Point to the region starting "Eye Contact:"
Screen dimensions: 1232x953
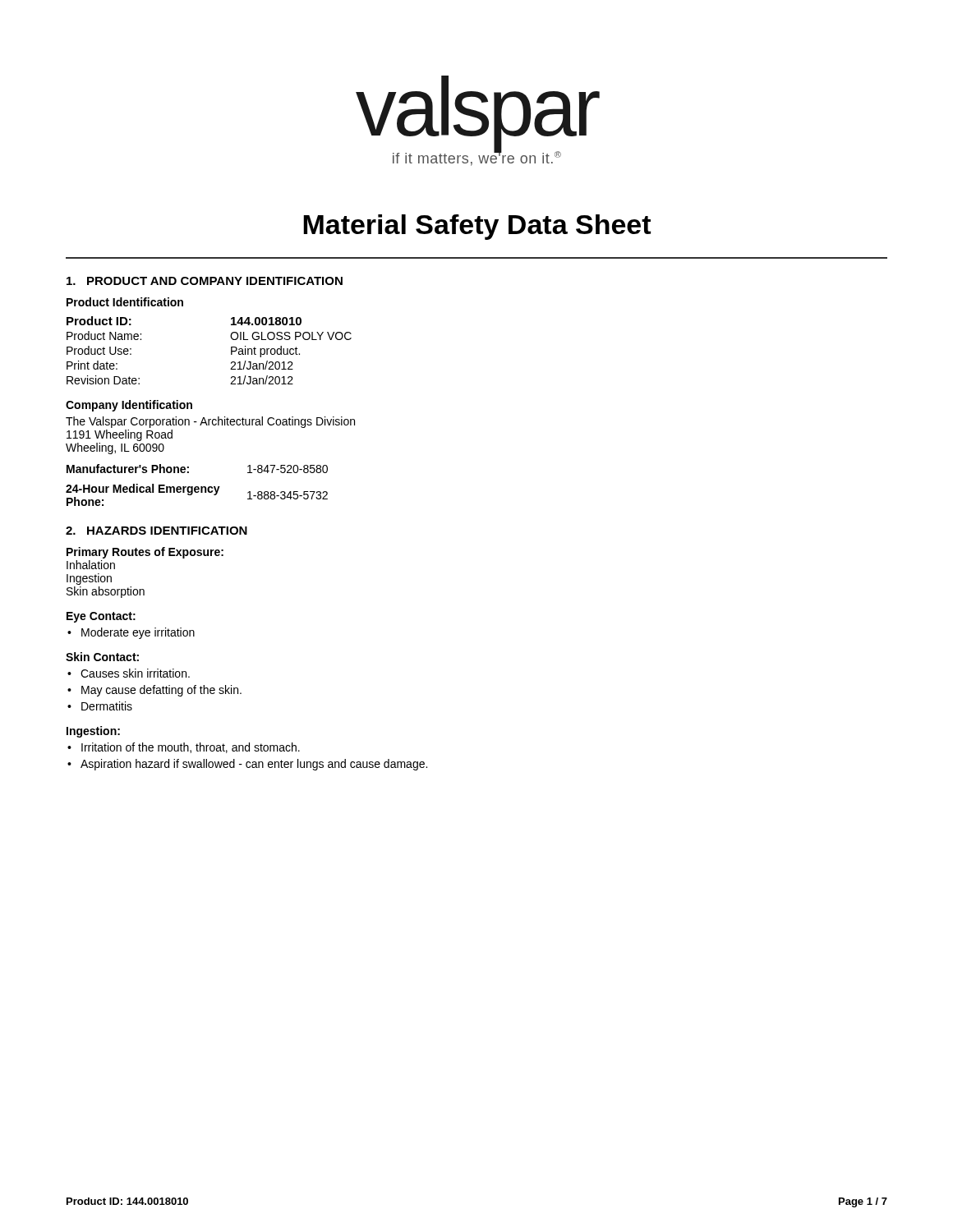click(x=101, y=616)
